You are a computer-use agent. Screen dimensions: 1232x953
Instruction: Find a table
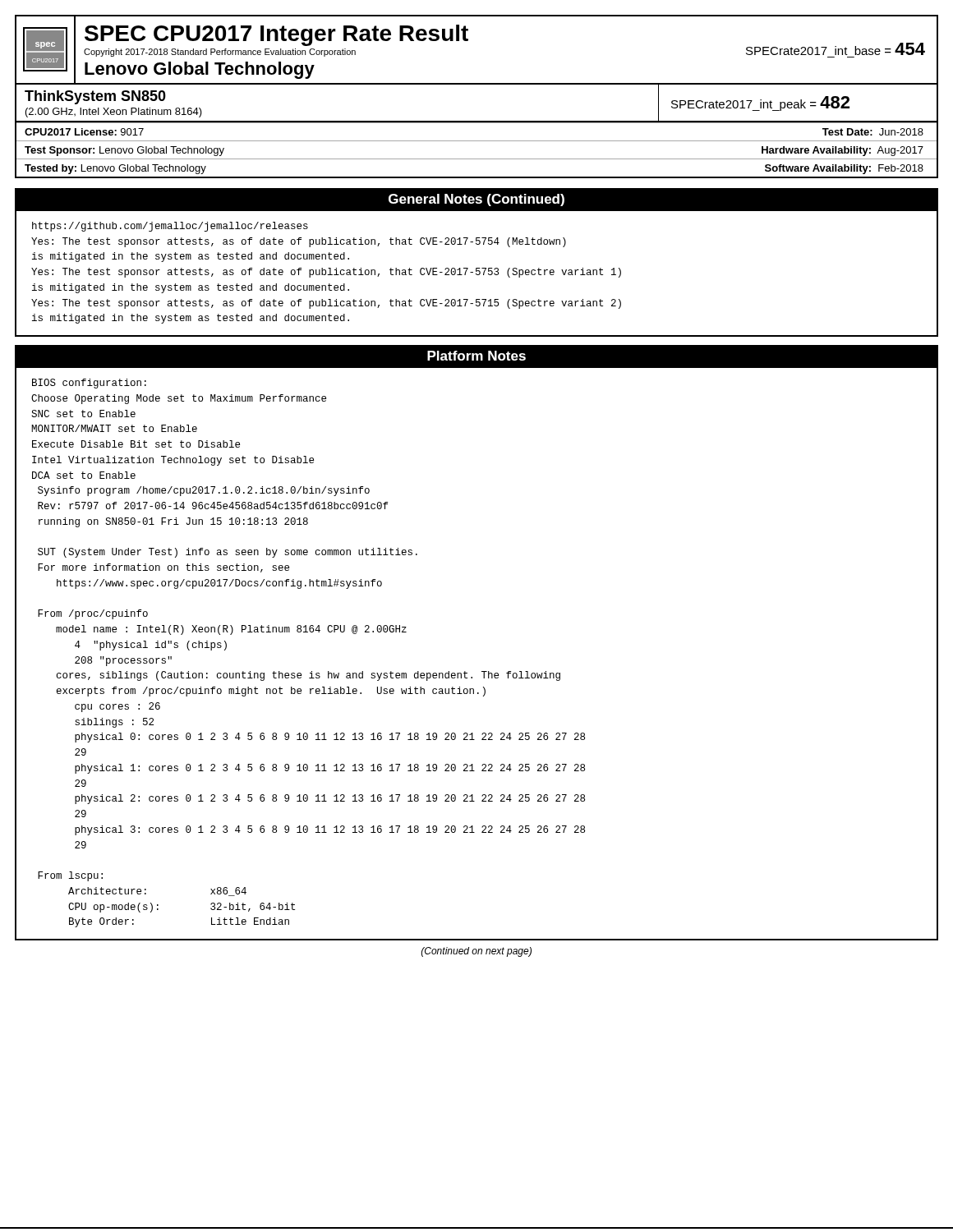[x=476, y=150]
